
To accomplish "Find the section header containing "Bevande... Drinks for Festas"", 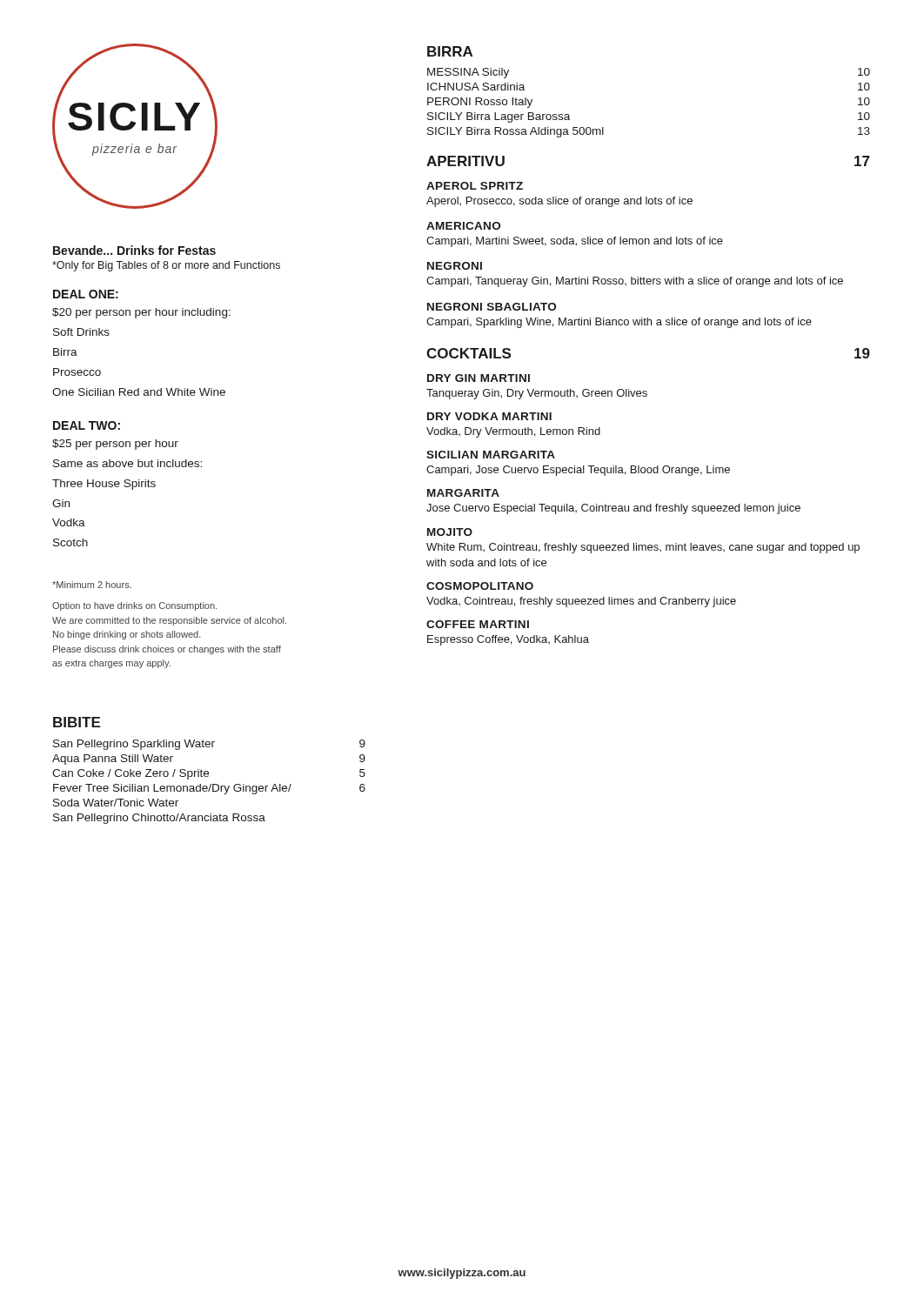I will (x=134, y=251).
